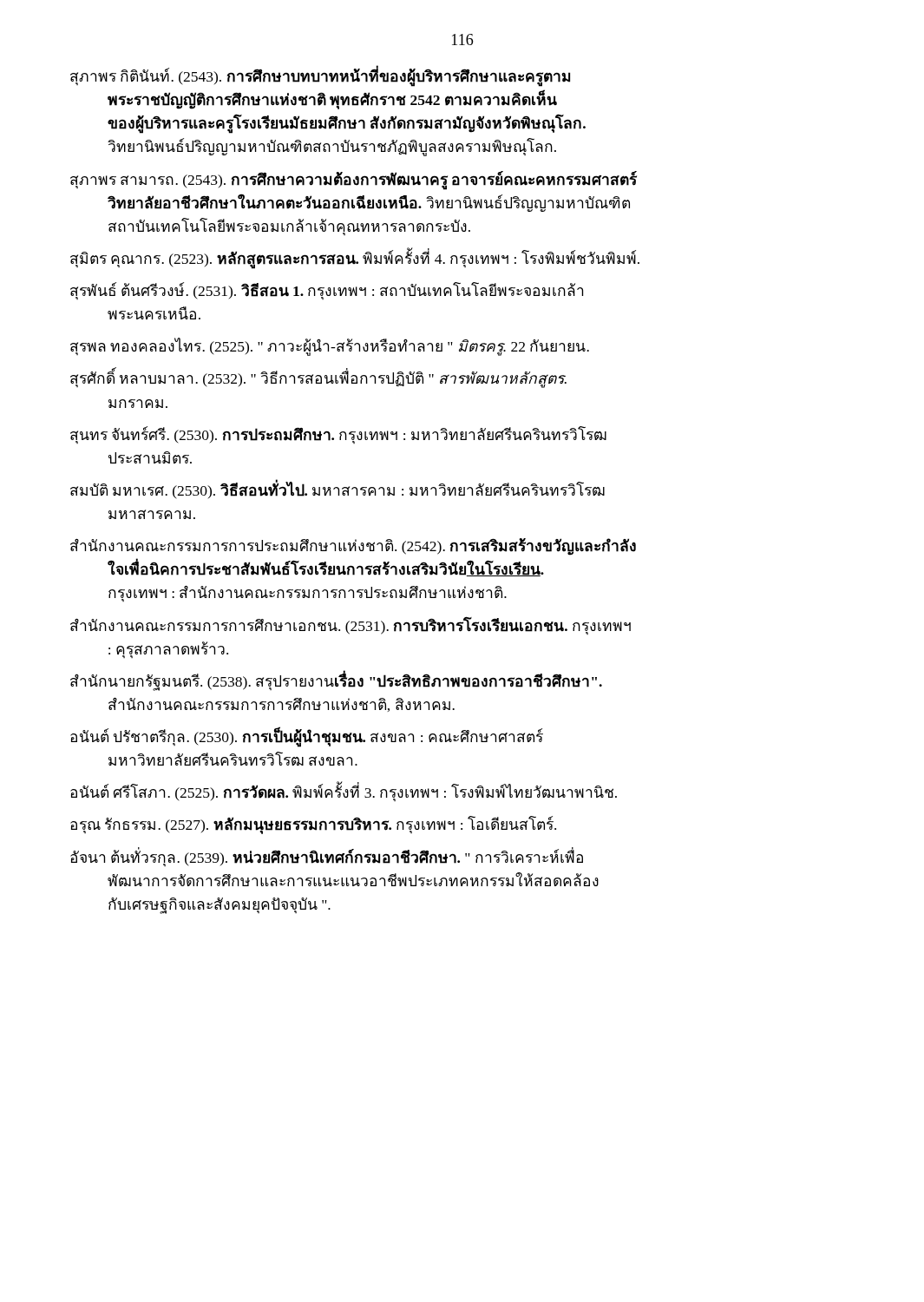The width and height of the screenshot is (924, 1302).
Task: Point to the block beginning "สุนทร จันทร์ศรี. (2530). การประถมศึกษา. กรุงเทพฯ :"
Action: click(x=462, y=447)
